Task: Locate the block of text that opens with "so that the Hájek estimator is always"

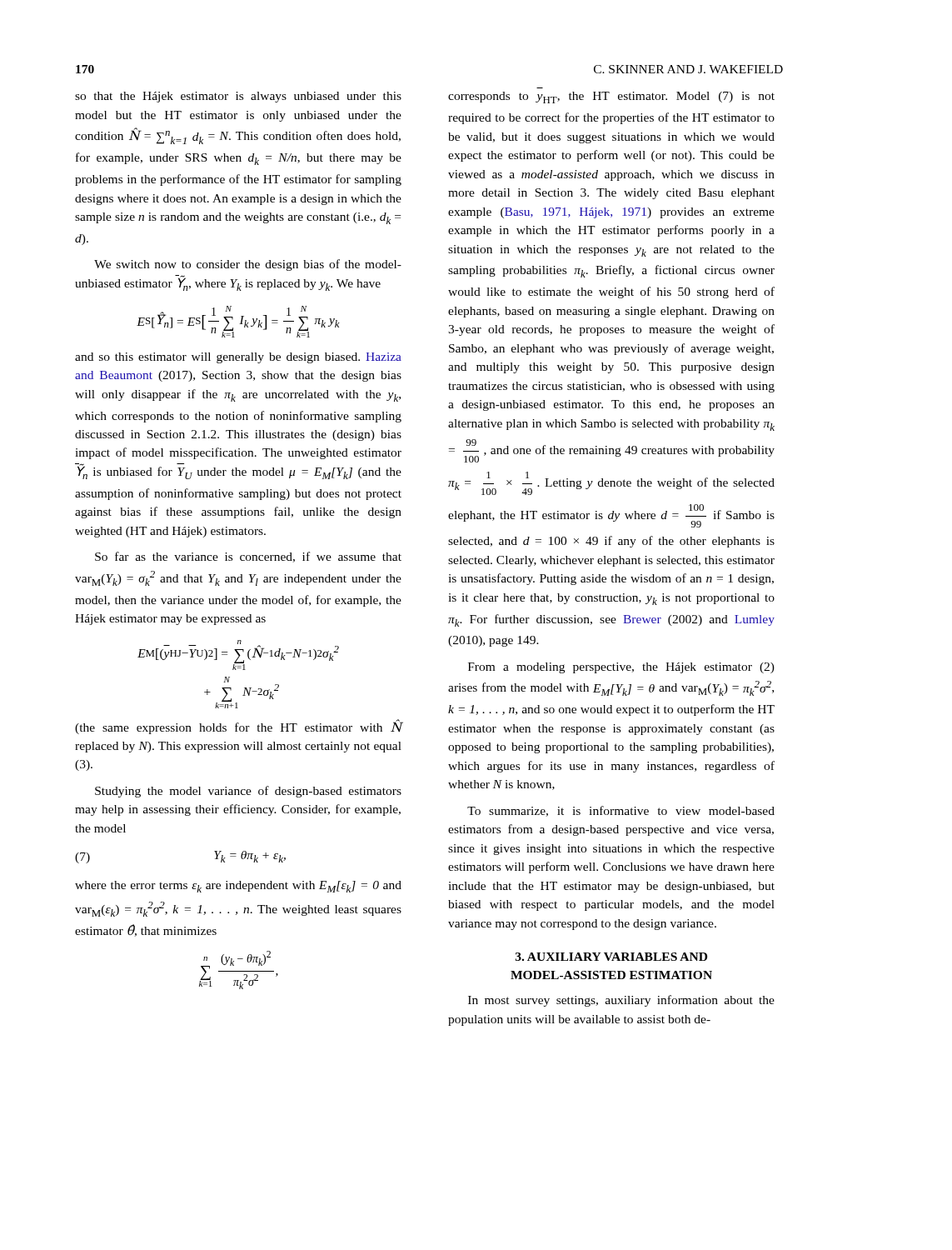Action: [238, 167]
